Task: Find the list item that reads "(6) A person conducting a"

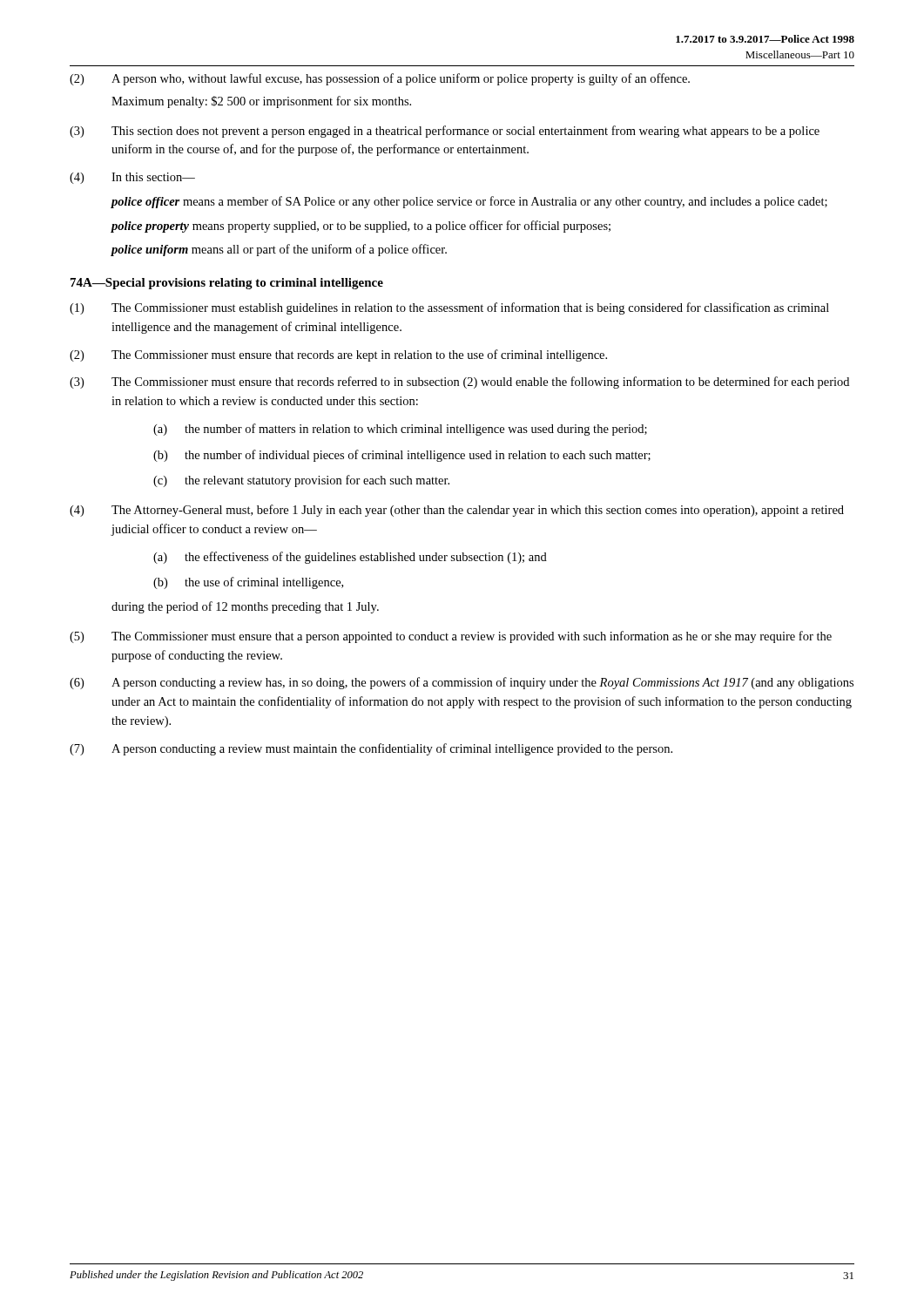Action: coord(462,702)
